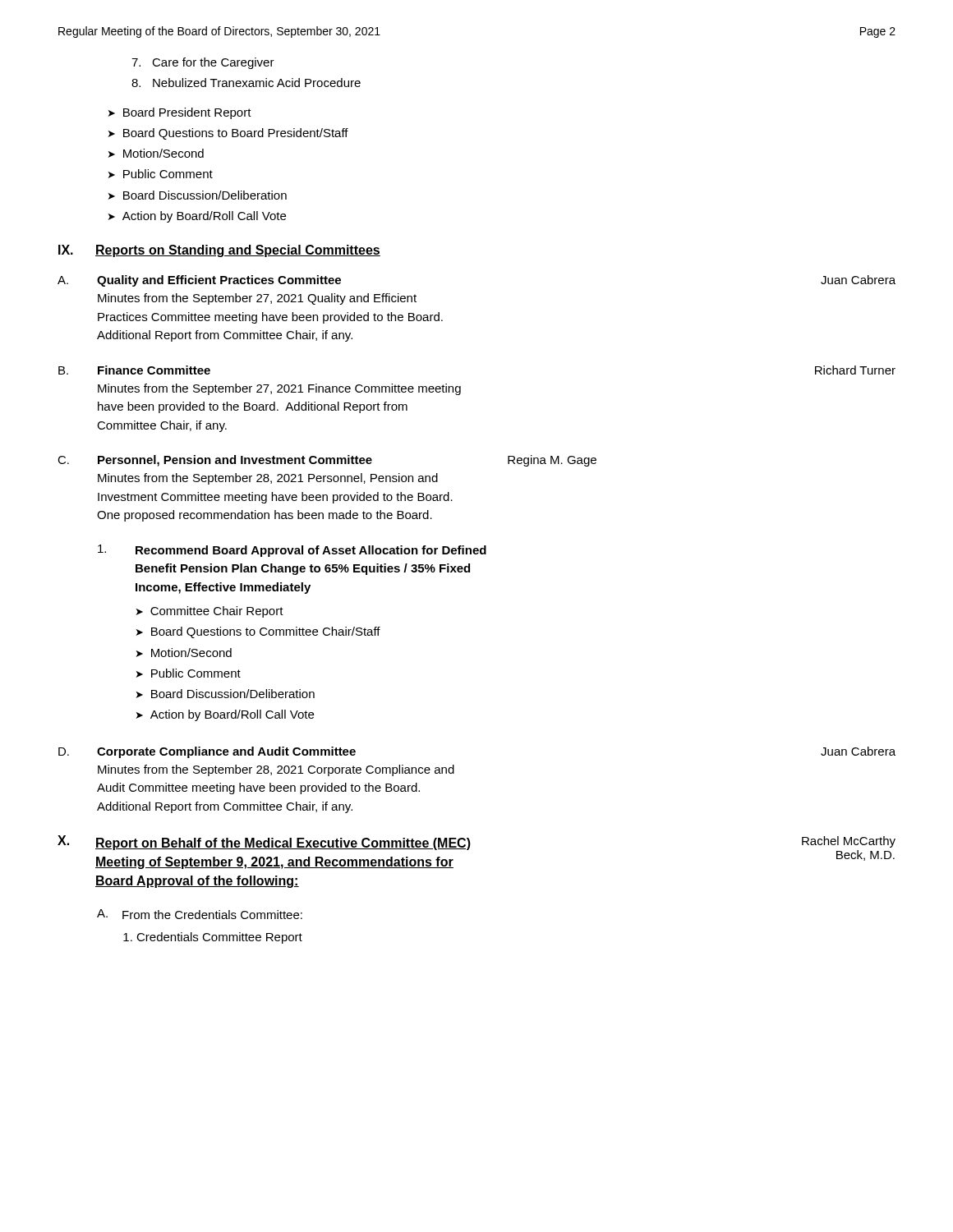953x1232 pixels.
Task: Find the block on this page that starts "Finance Committee Minutes from the September"
Action: click(x=424, y=399)
